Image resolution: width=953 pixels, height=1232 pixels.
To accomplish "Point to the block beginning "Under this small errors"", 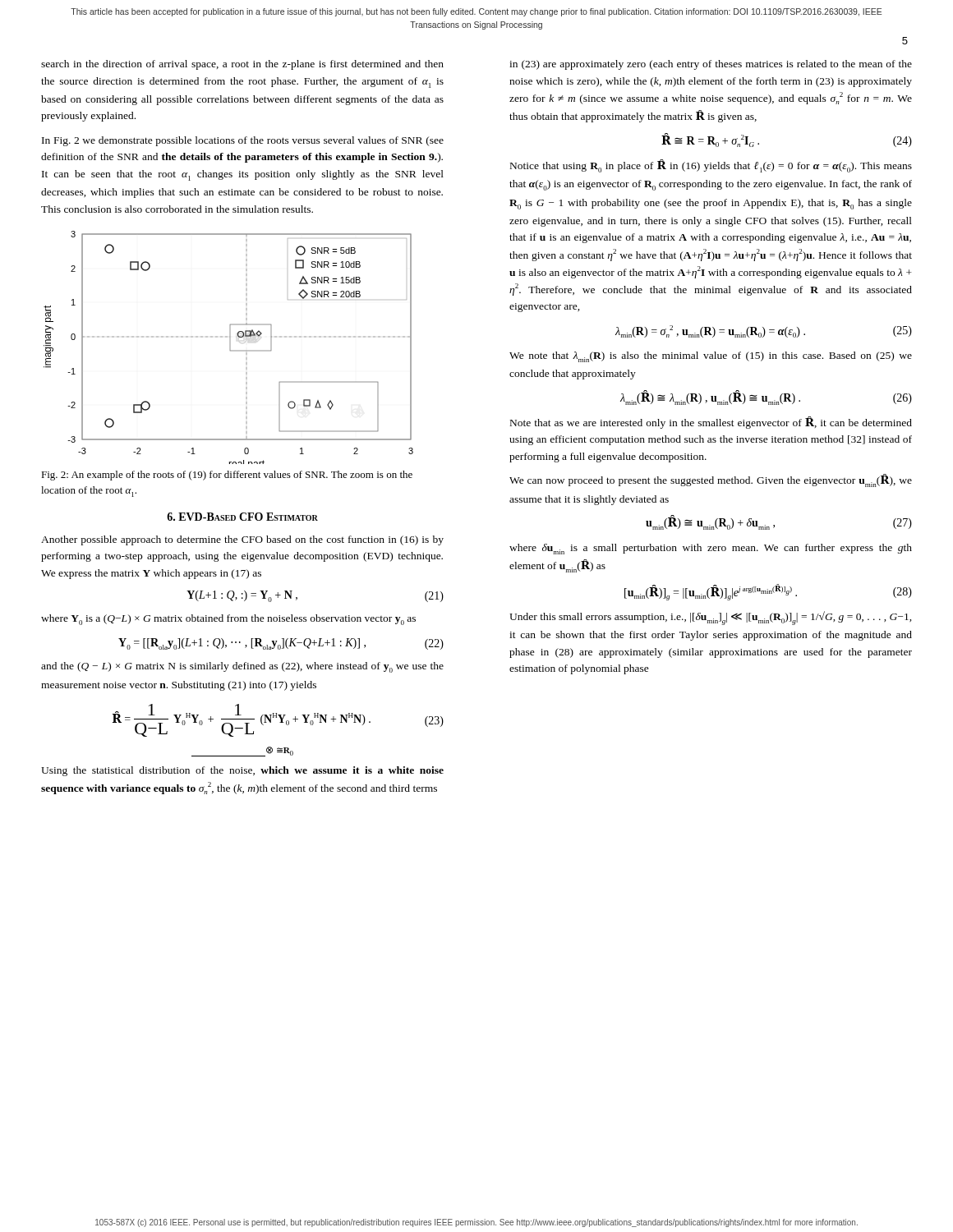I will 711,642.
